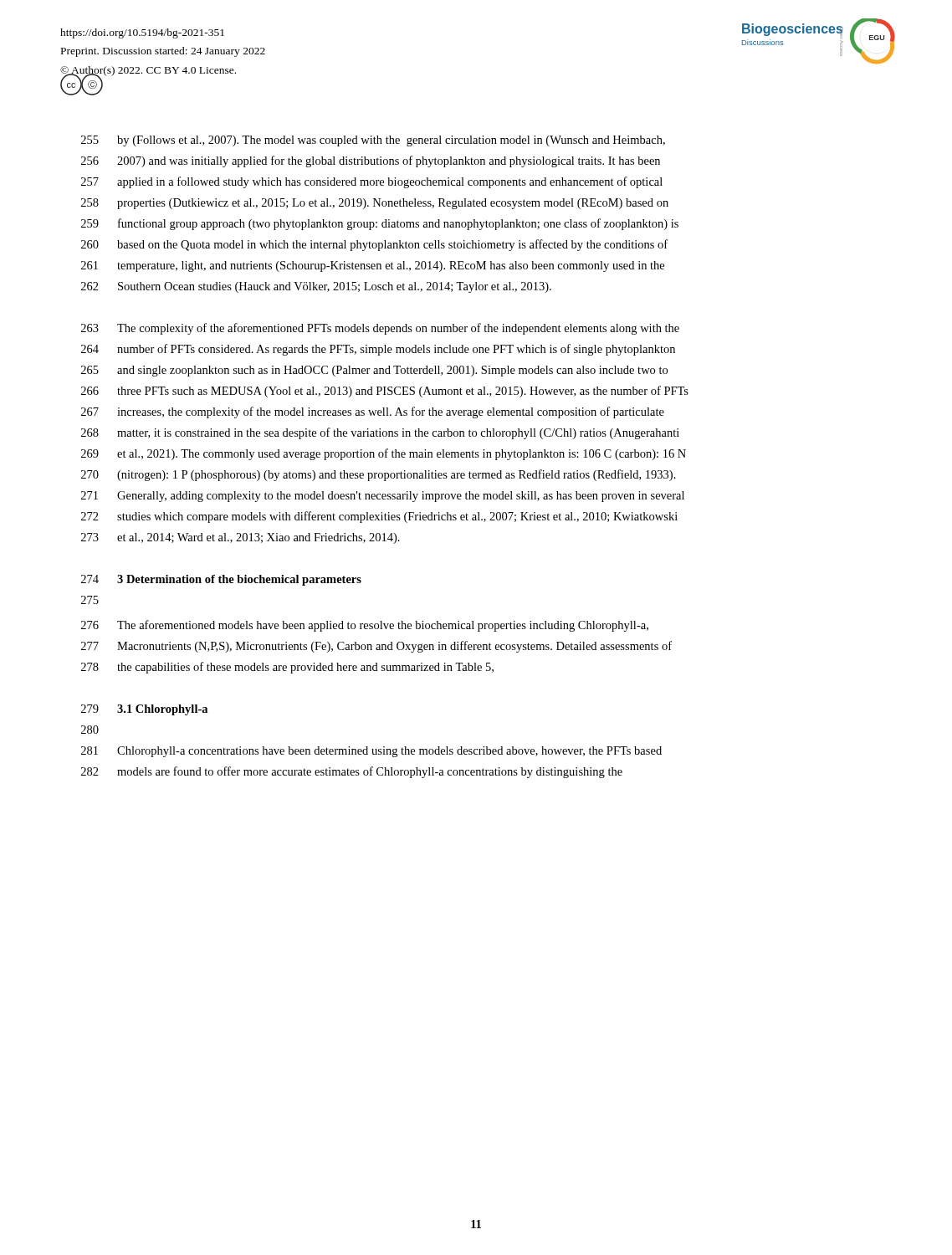The image size is (952, 1255).
Task: Navigate to the region starting "263 The complexity"
Action: 476,433
